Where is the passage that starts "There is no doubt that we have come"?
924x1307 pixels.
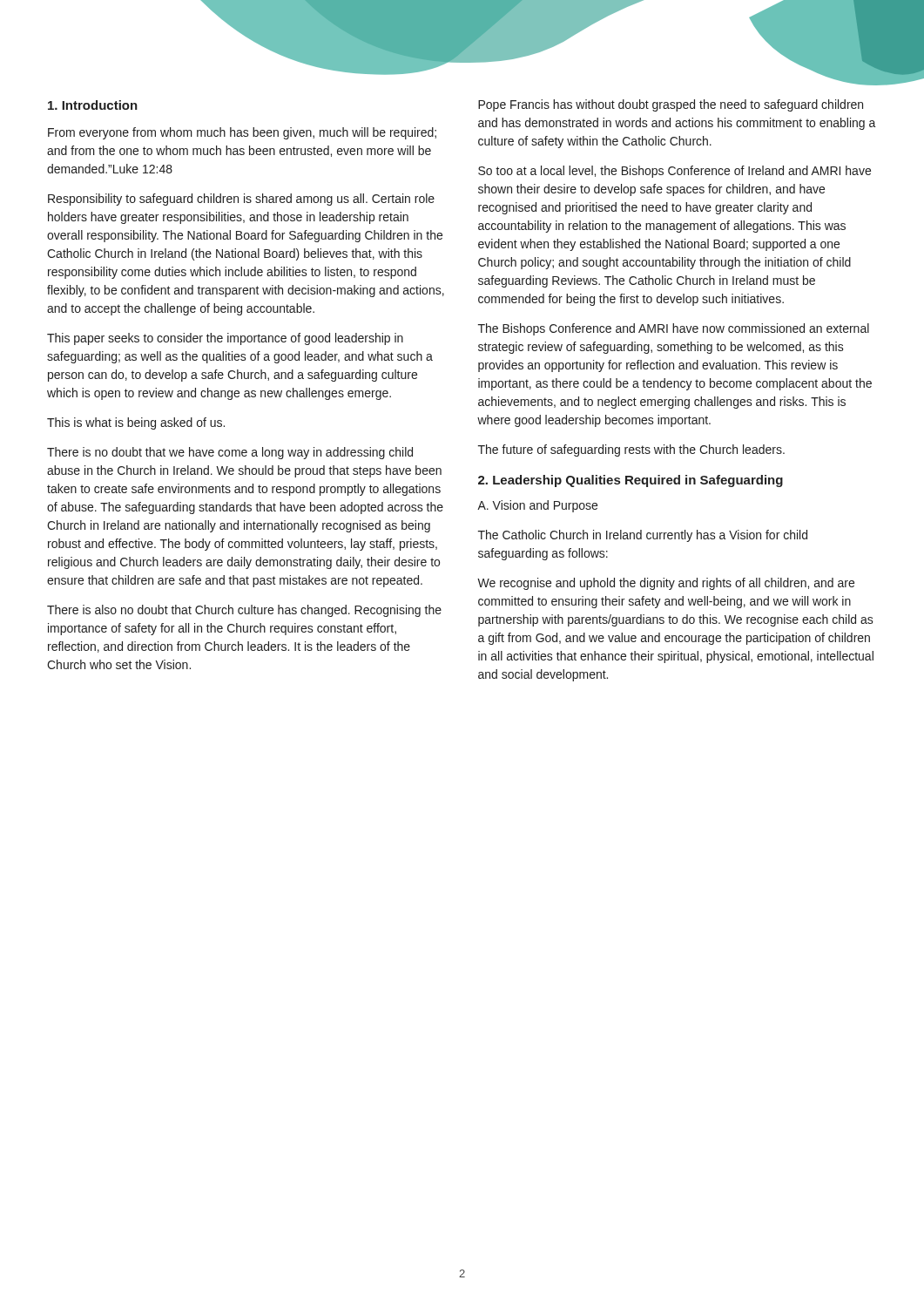point(245,516)
